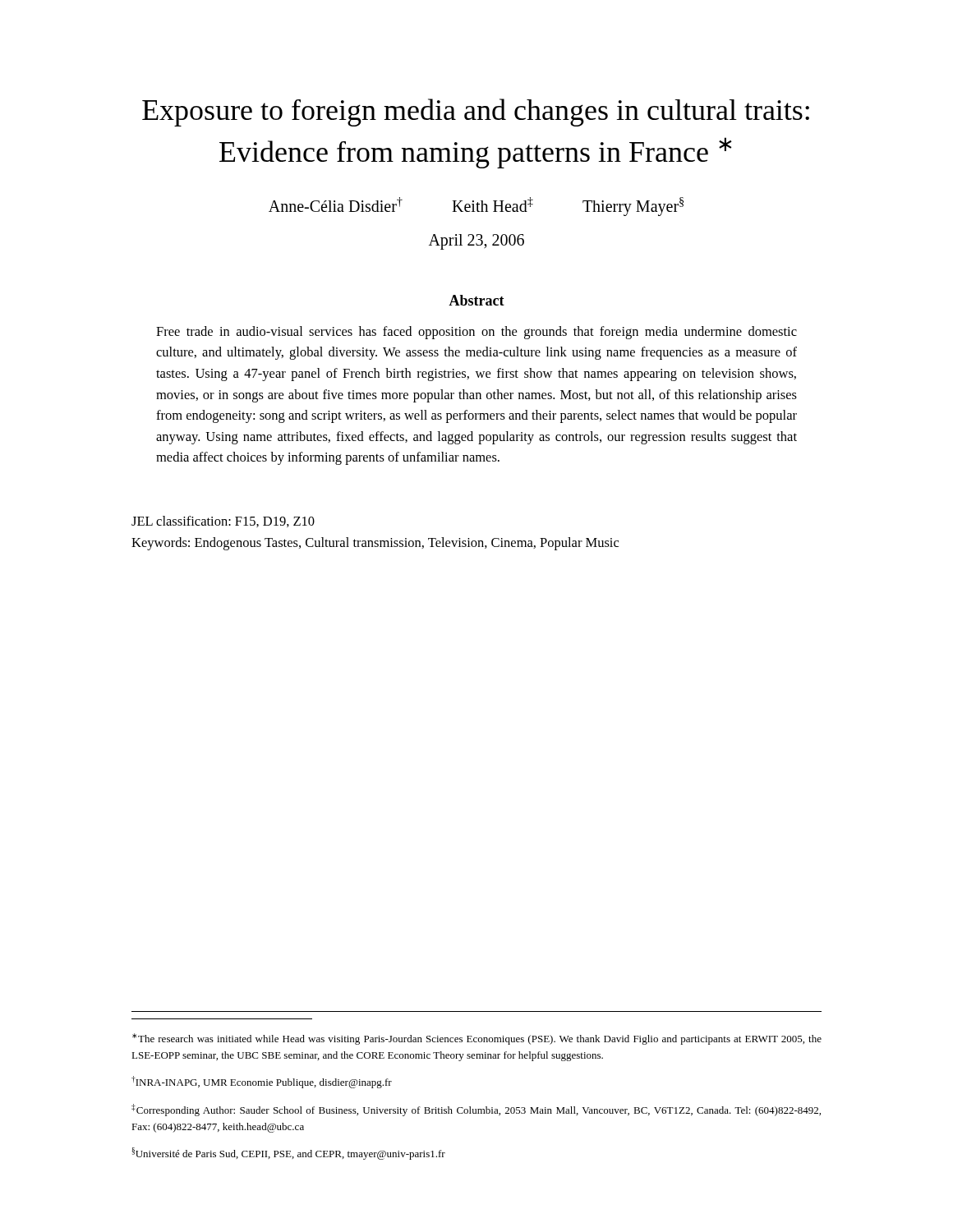Select the text block with the text "Free trade in audio-visual services"

[476, 394]
